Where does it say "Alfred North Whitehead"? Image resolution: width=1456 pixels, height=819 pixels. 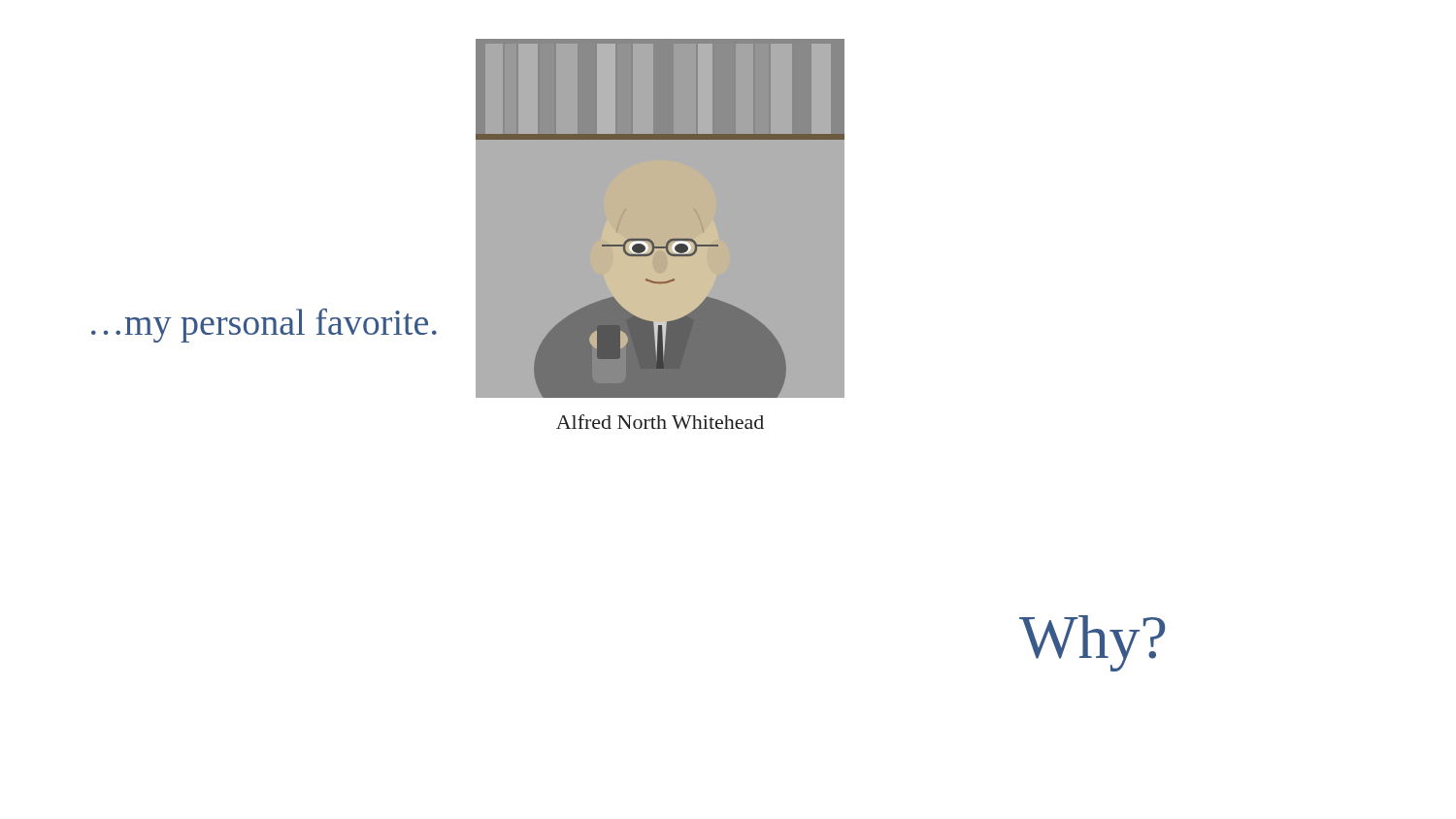[660, 422]
